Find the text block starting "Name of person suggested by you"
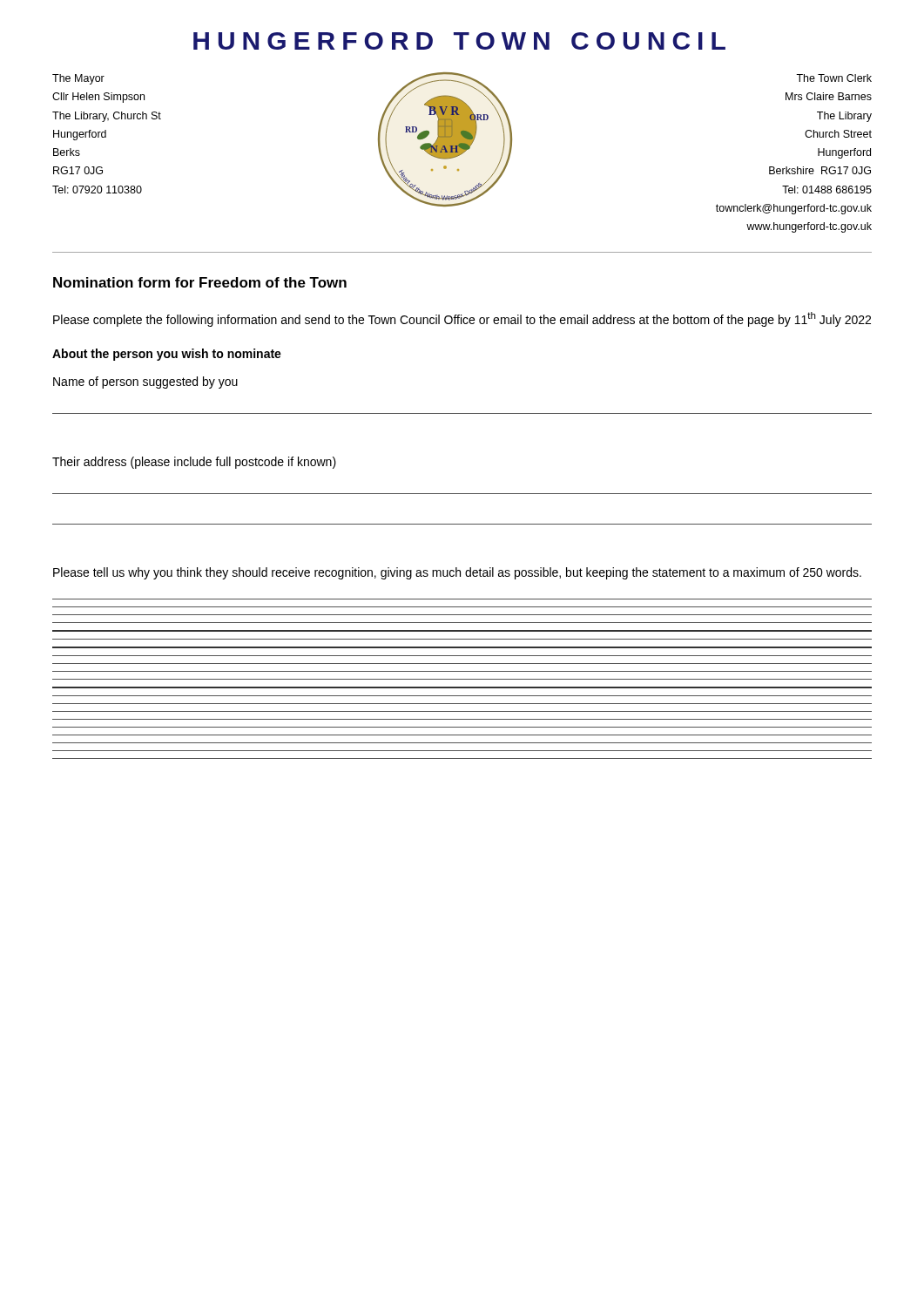 (x=145, y=382)
